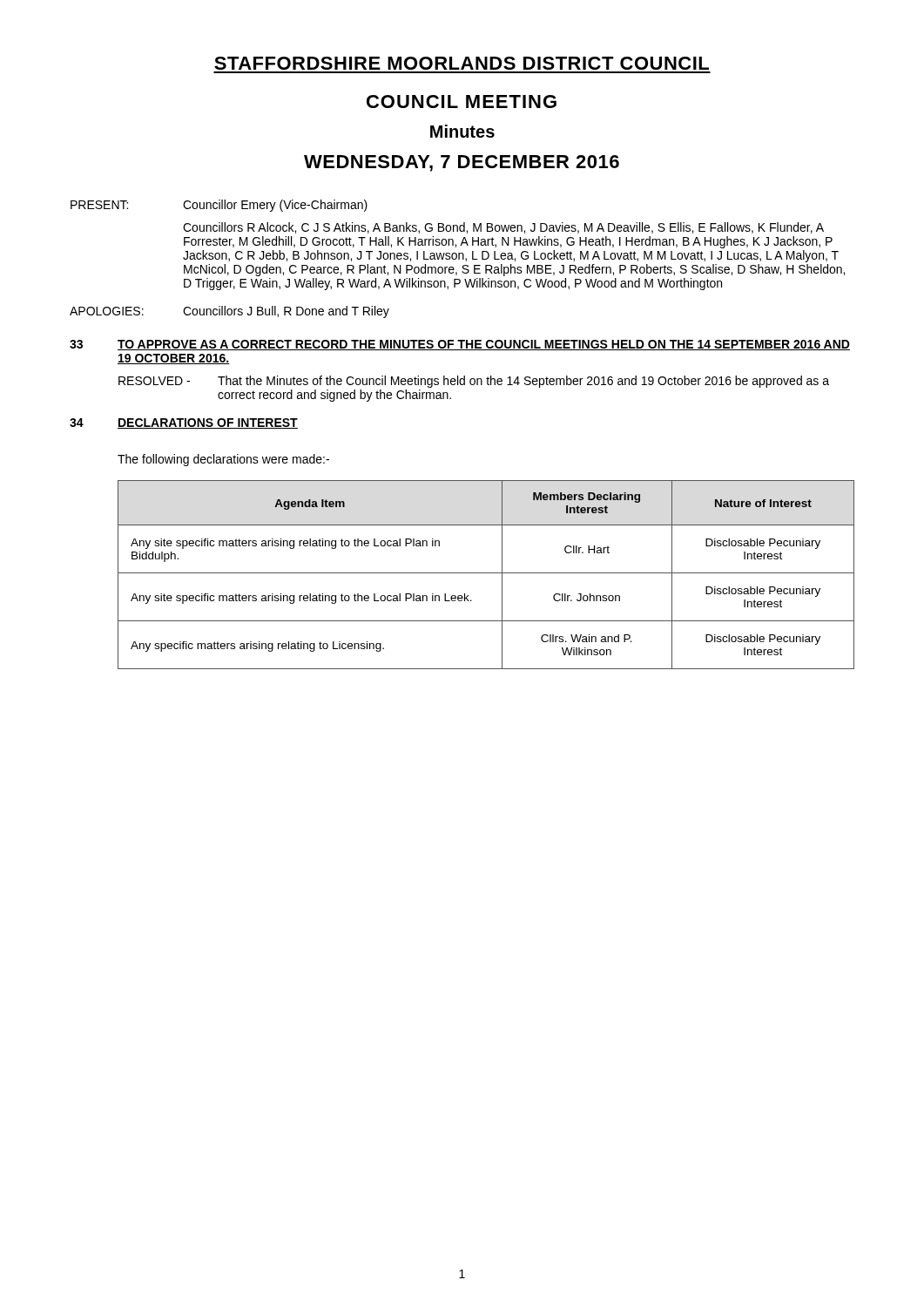Locate the text block that says "RESOLVED - That the Minutes of the"
Screen dimensions: 1307x924
pos(486,388)
